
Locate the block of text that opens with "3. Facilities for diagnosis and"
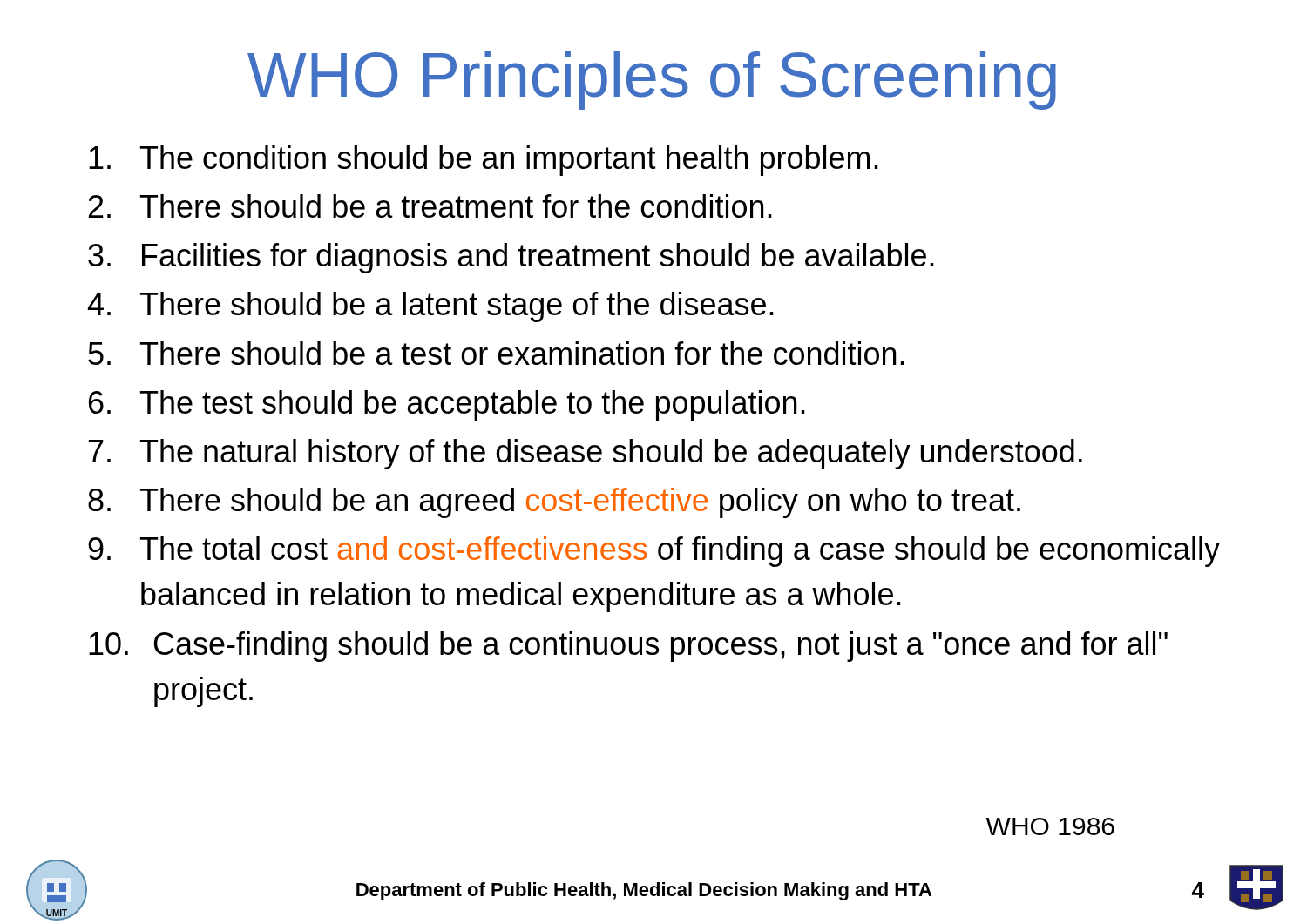(x=662, y=256)
